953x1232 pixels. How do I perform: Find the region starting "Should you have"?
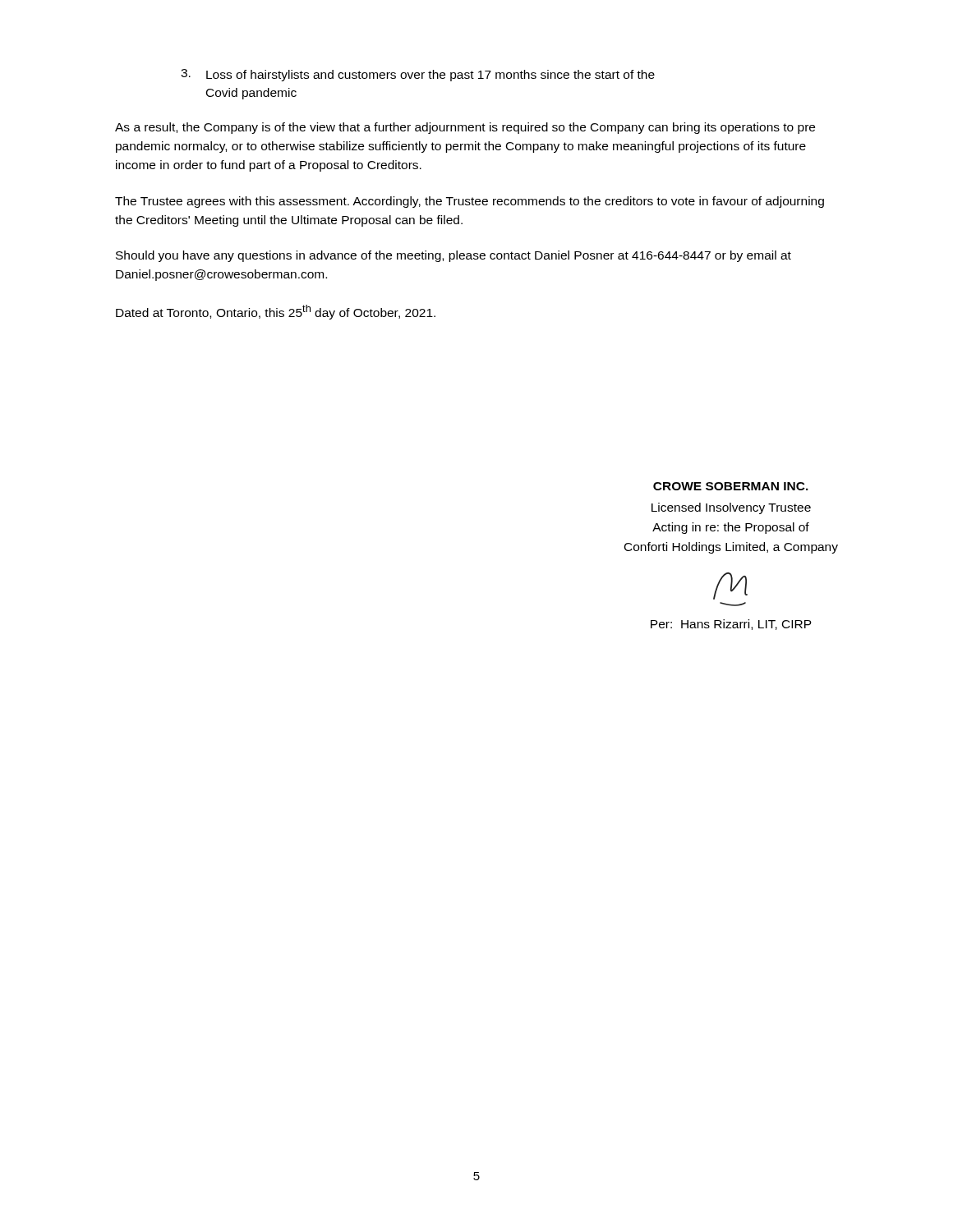(453, 265)
